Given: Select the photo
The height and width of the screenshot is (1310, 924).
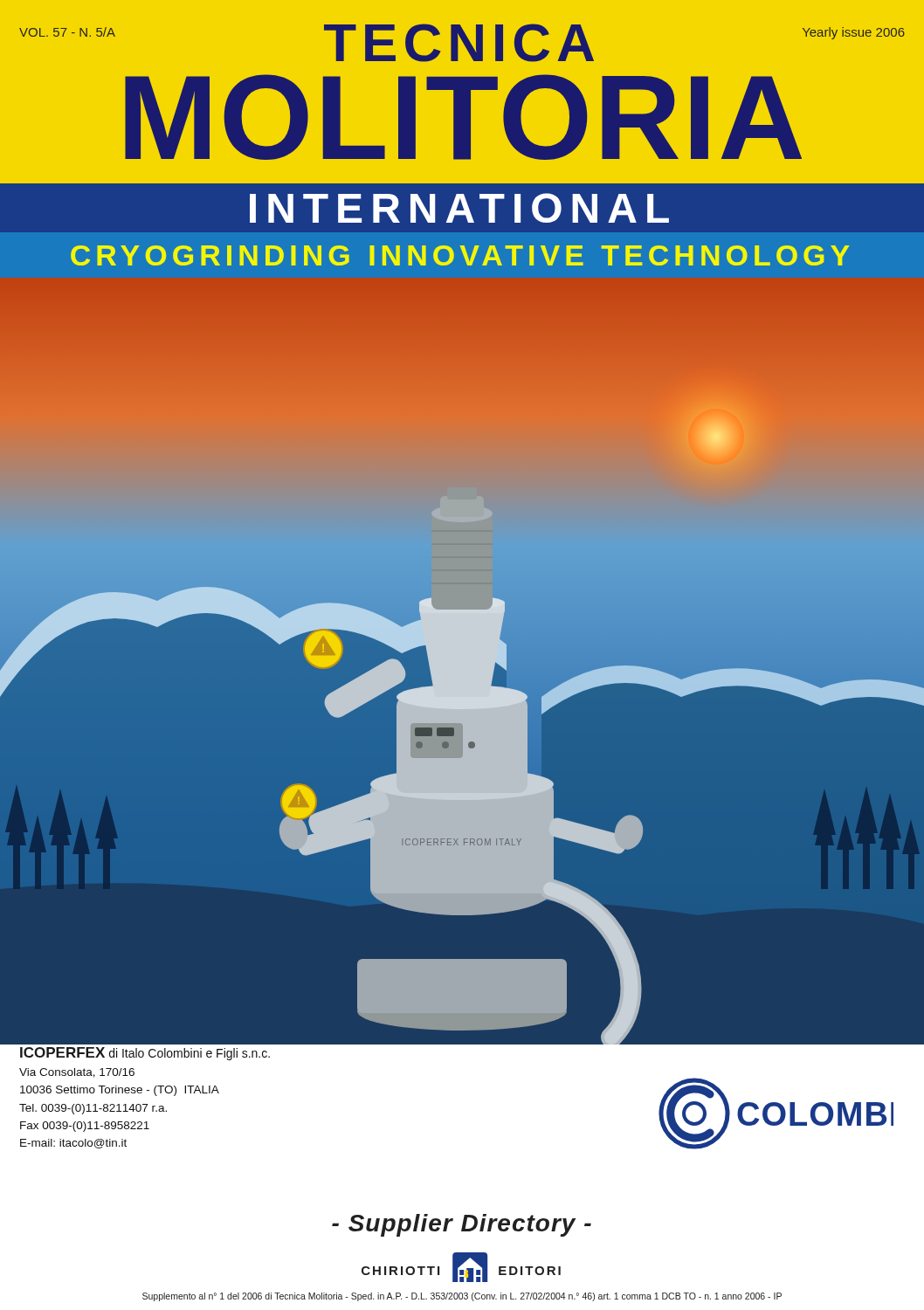Looking at the screenshot, I should coord(462,661).
